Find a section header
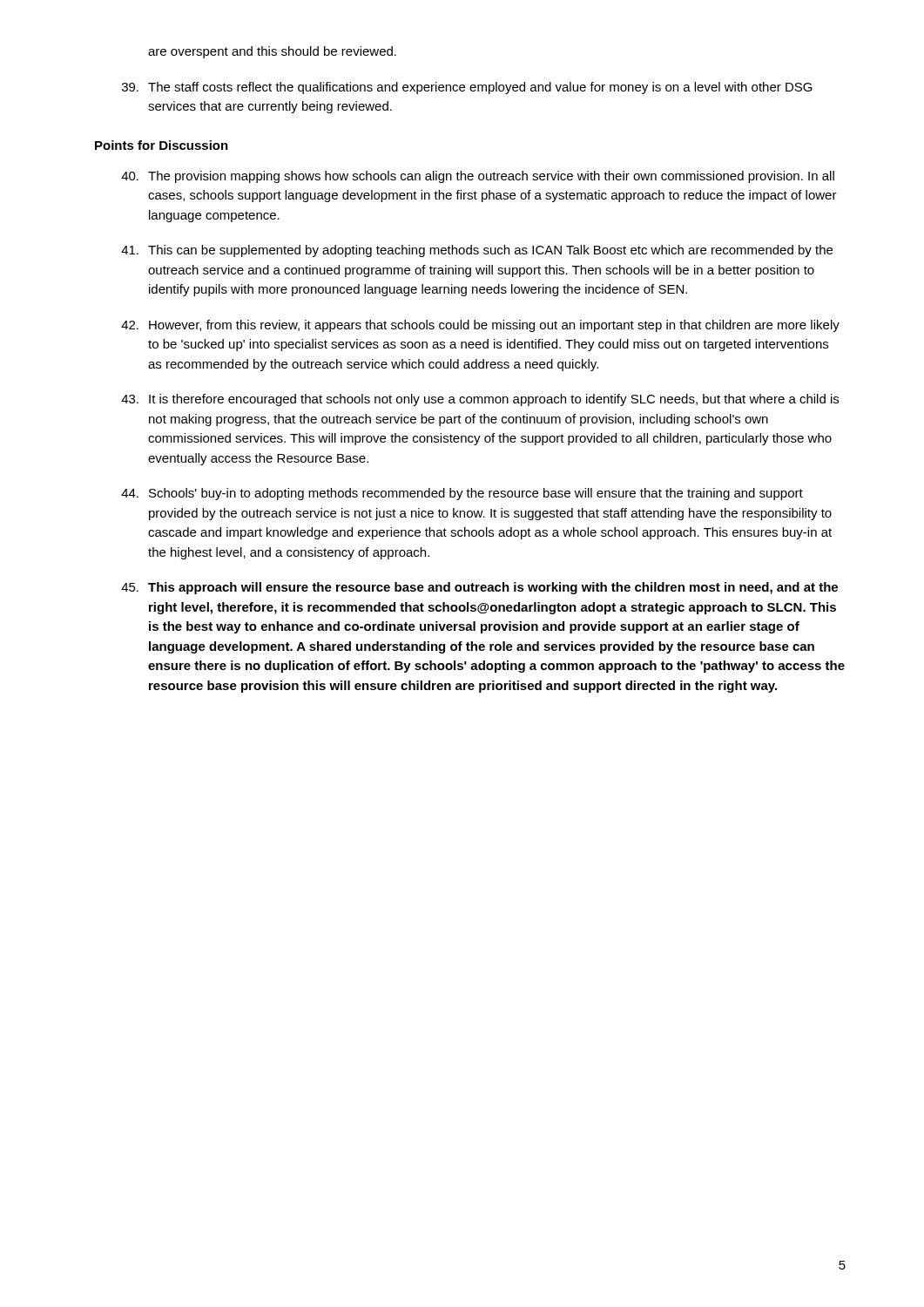Image resolution: width=924 pixels, height=1307 pixels. click(x=161, y=145)
